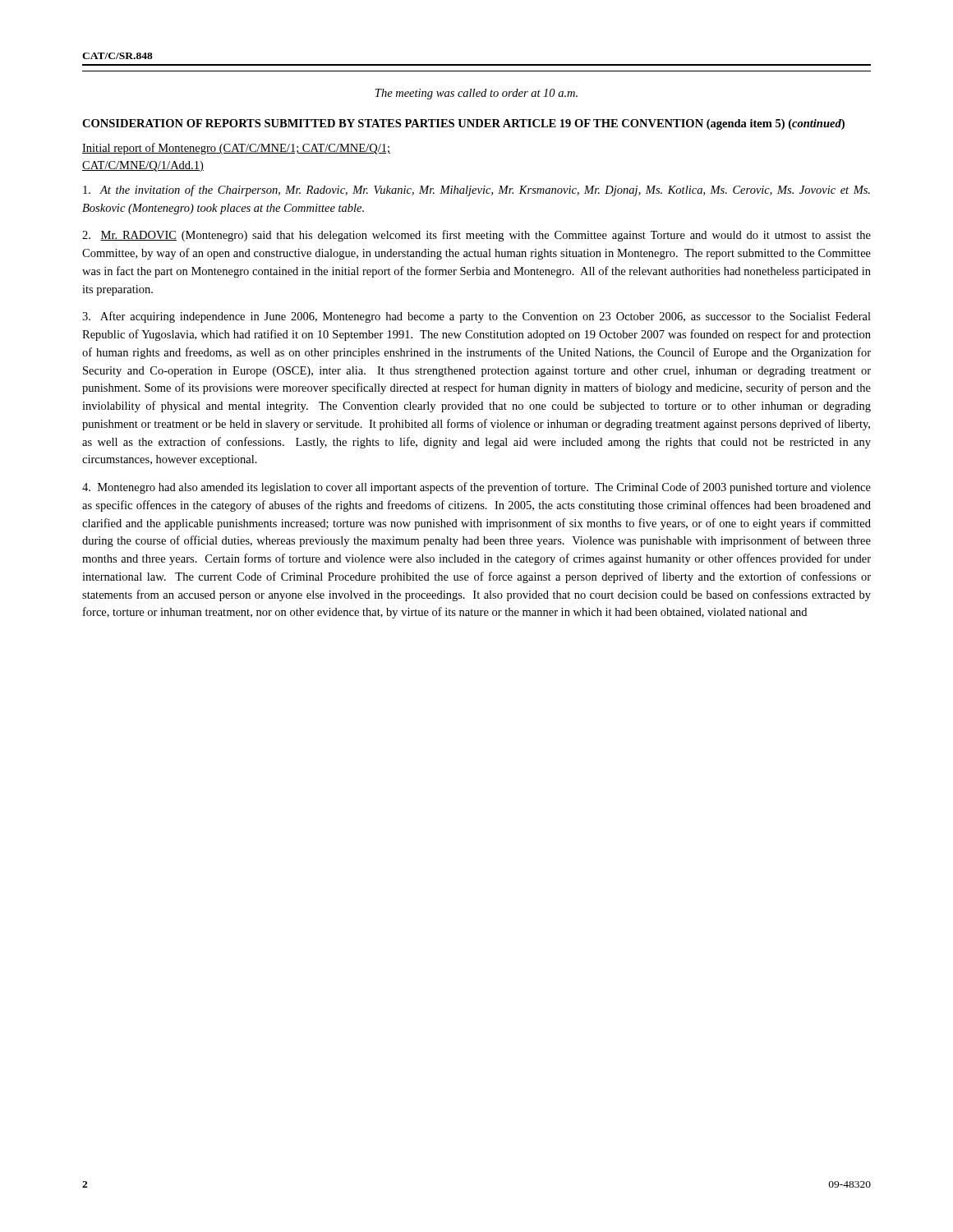
Task: Locate the section header that says "Initial report of Montenegro (CAT/C/MNE/1; CAT/C/MNE/Q/1; CAT/C/MNE/Q/1/Add.1)"
Action: 236,156
